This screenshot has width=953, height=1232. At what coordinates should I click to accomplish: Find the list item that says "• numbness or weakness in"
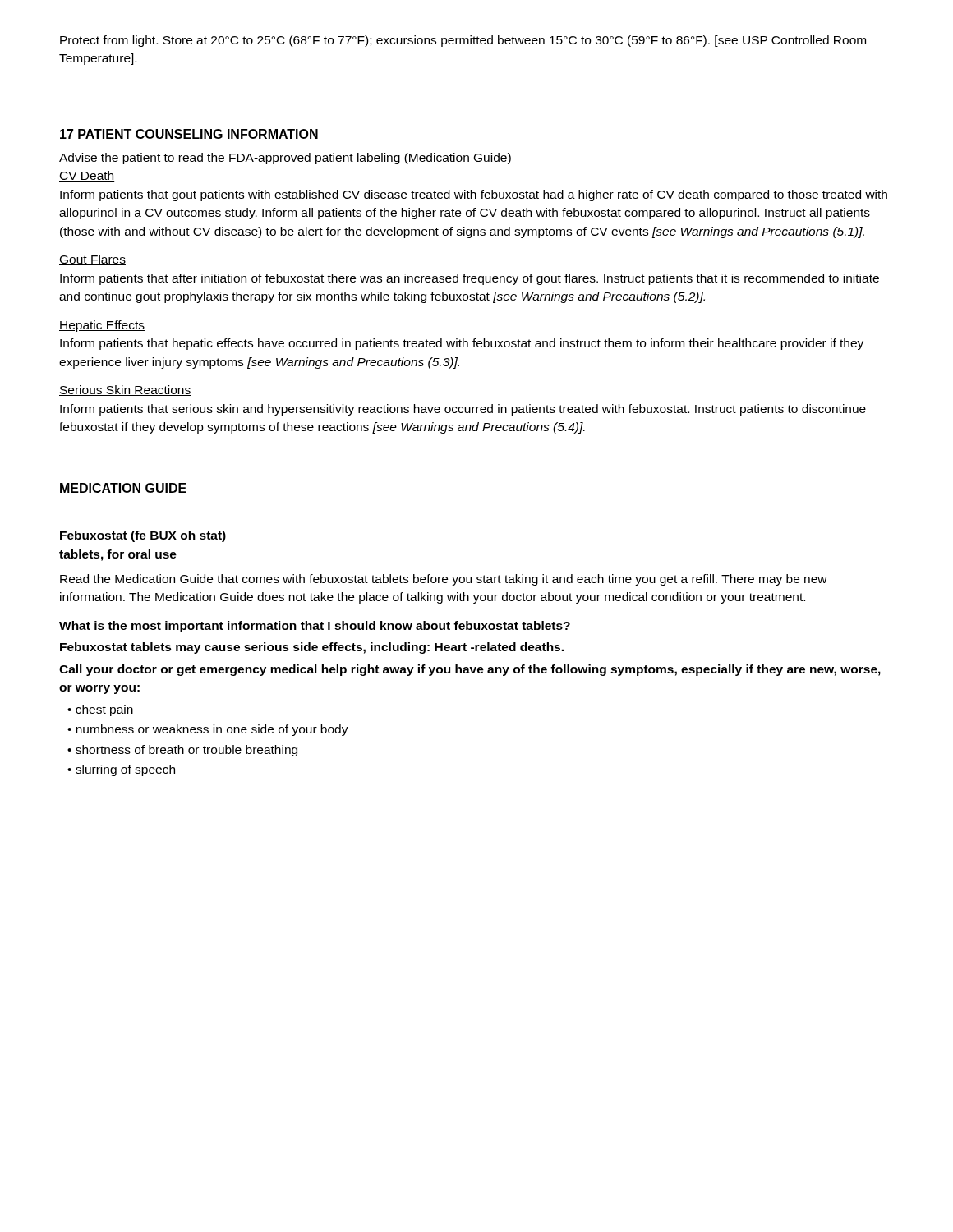tap(208, 729)
